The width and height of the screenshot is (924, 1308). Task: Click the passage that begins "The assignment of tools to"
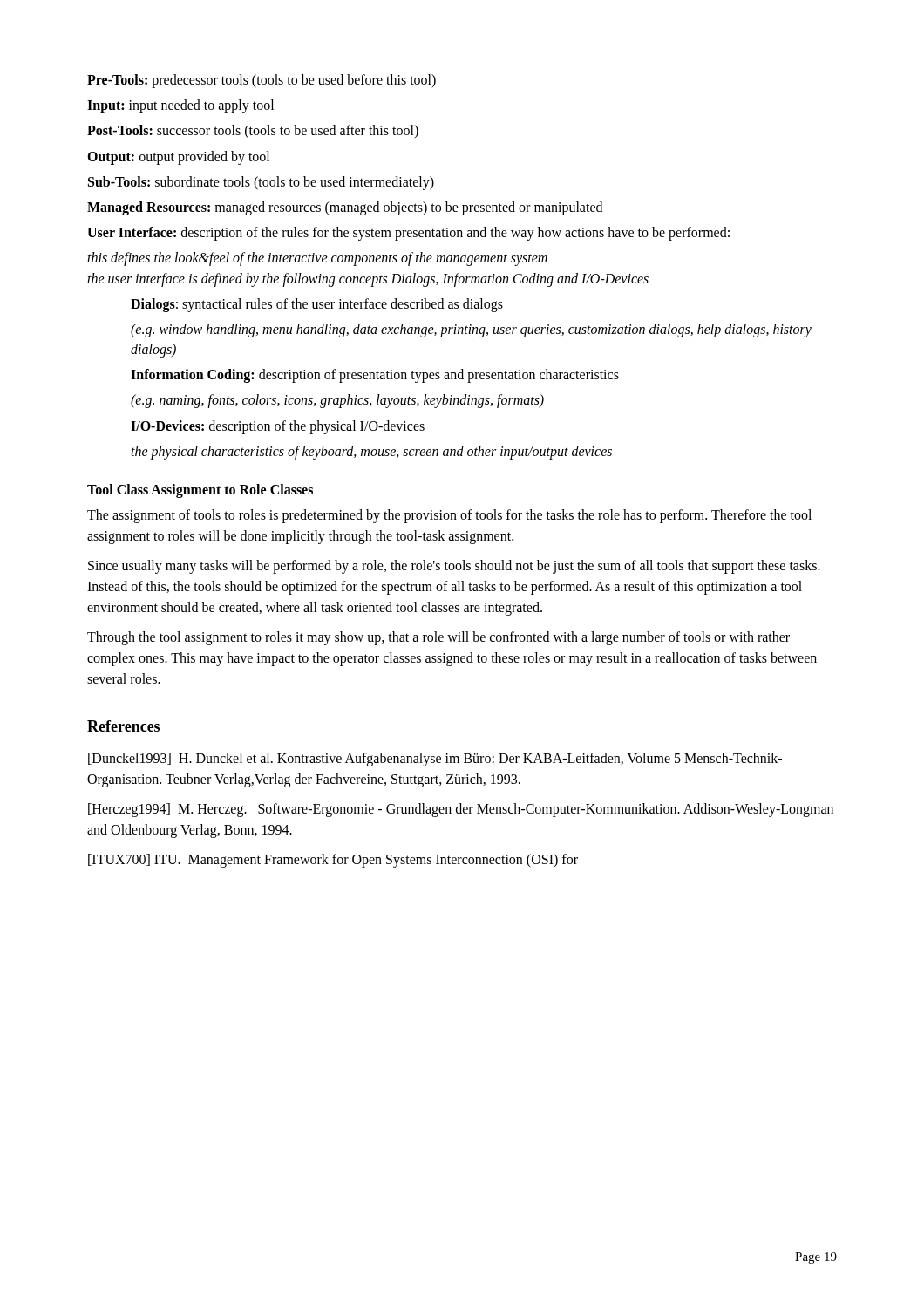[462, 526]
